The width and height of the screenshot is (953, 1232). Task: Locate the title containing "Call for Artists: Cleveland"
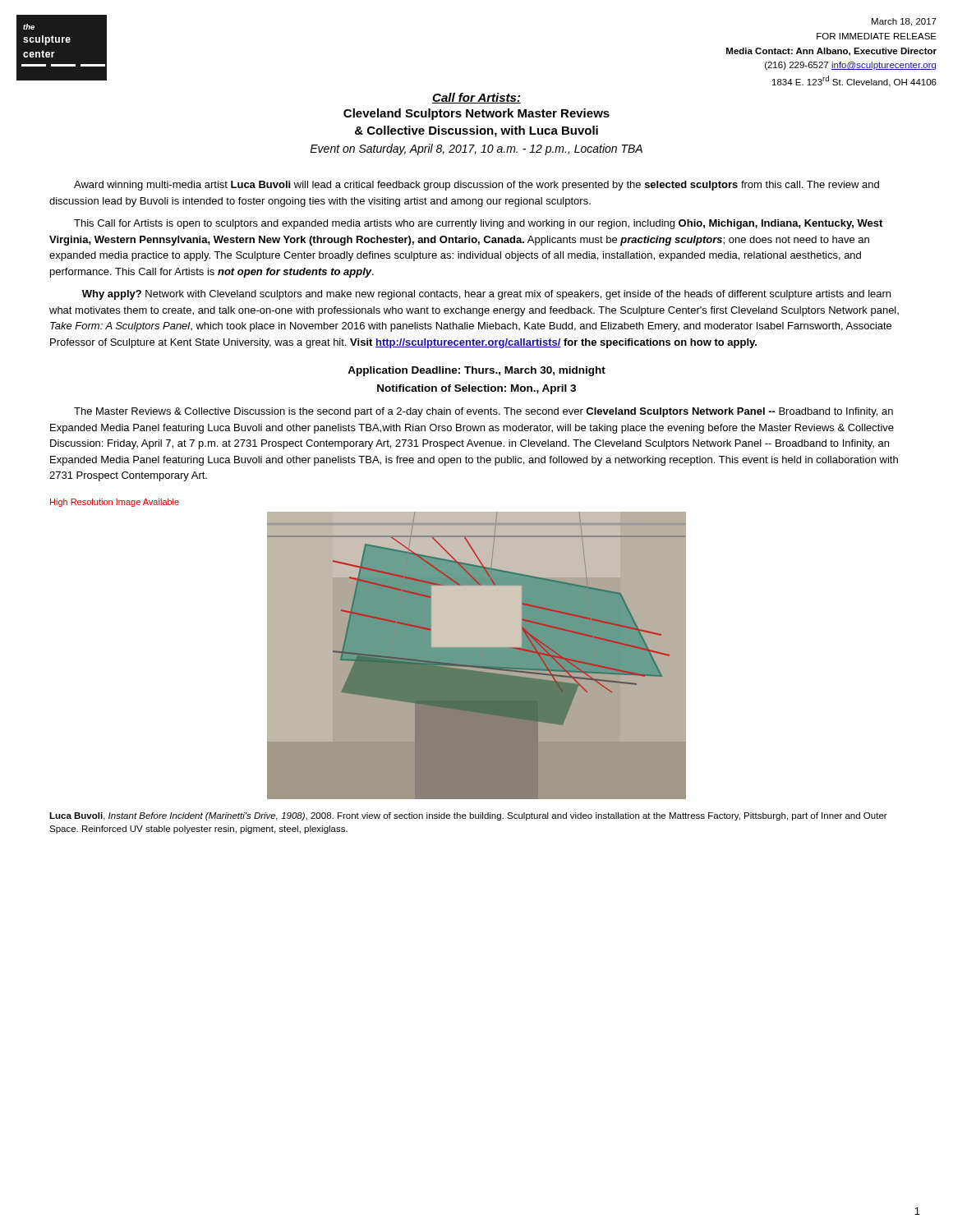coord(476,123)
